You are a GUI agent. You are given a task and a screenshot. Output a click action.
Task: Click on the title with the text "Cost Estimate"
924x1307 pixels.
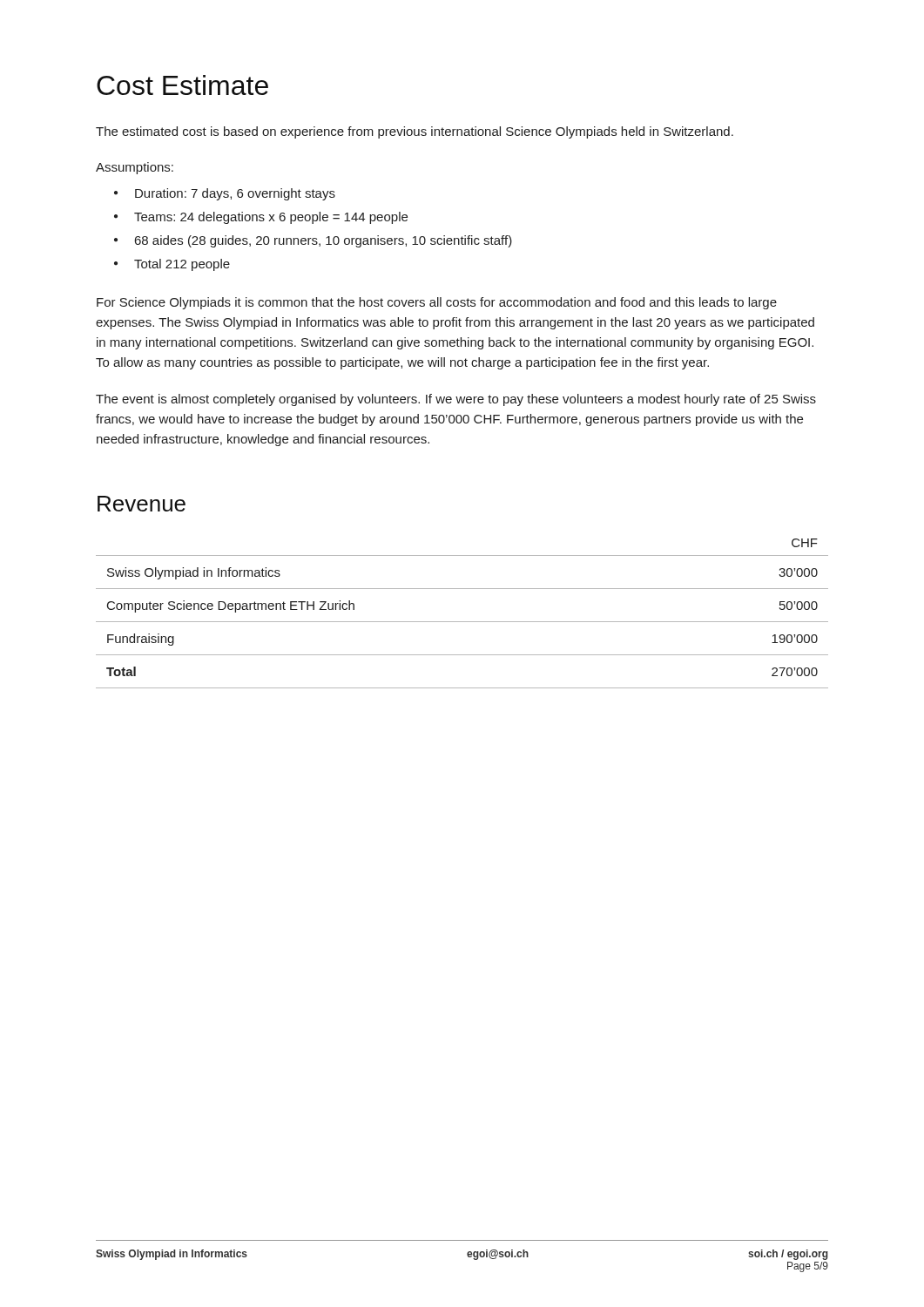click(183, 86)
